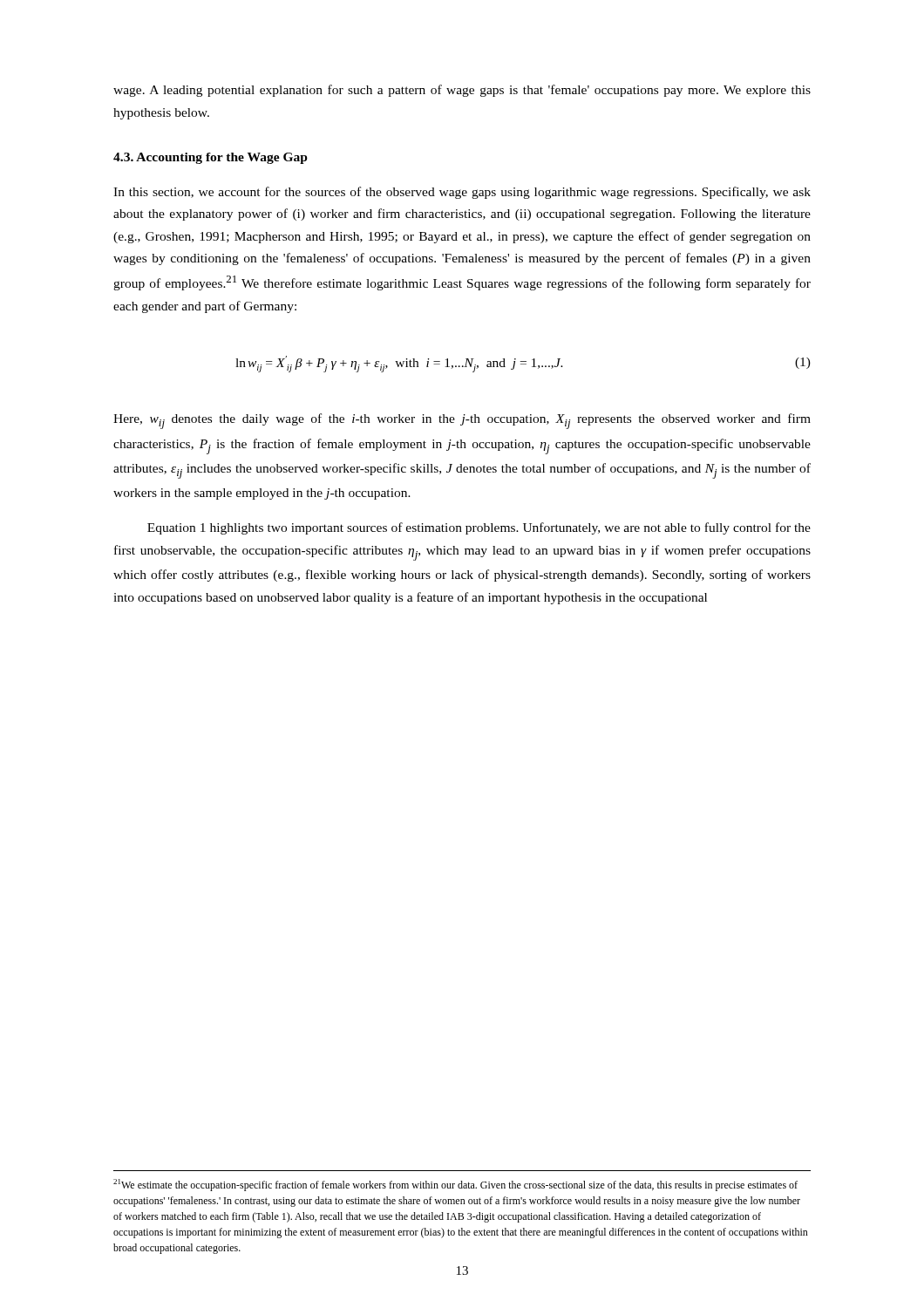Find the block on this page that starts "wage. A leading potential explanation for such a"
The image size is (924, 1308).
(x=462, y=101)
